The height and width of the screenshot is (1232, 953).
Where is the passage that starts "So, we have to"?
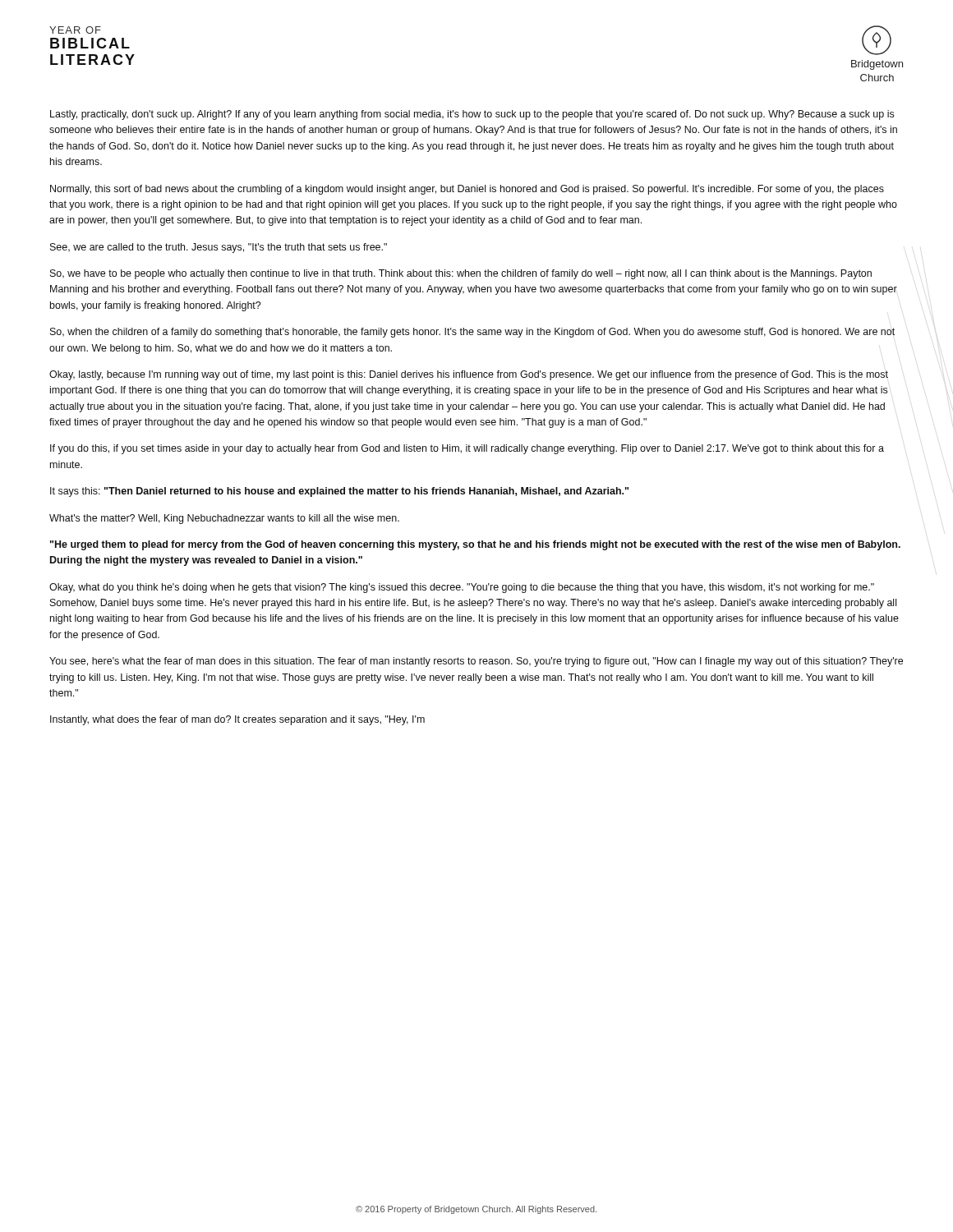point(473,289)
